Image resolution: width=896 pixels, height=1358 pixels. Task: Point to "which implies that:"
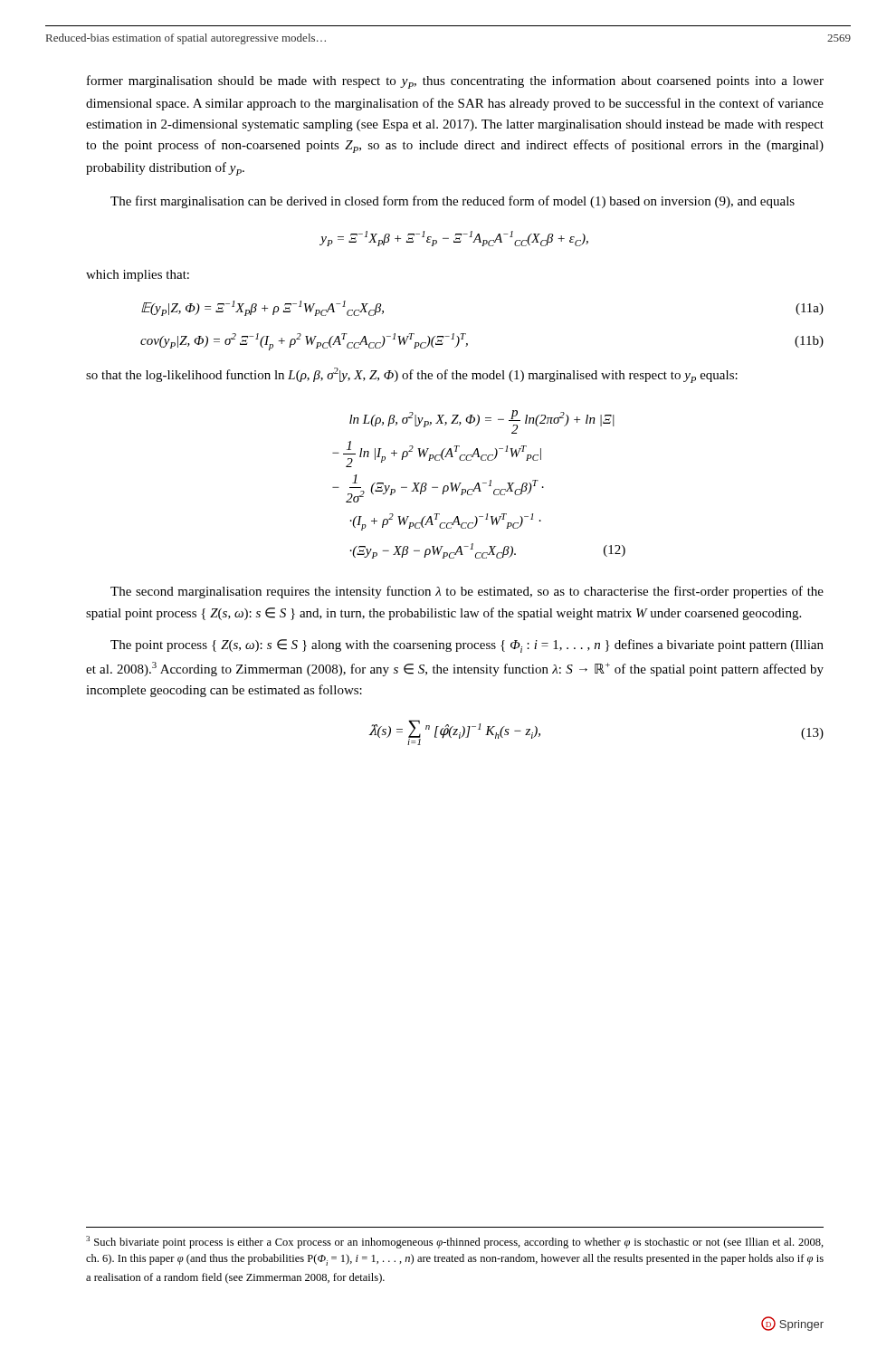tap(138, 274)
